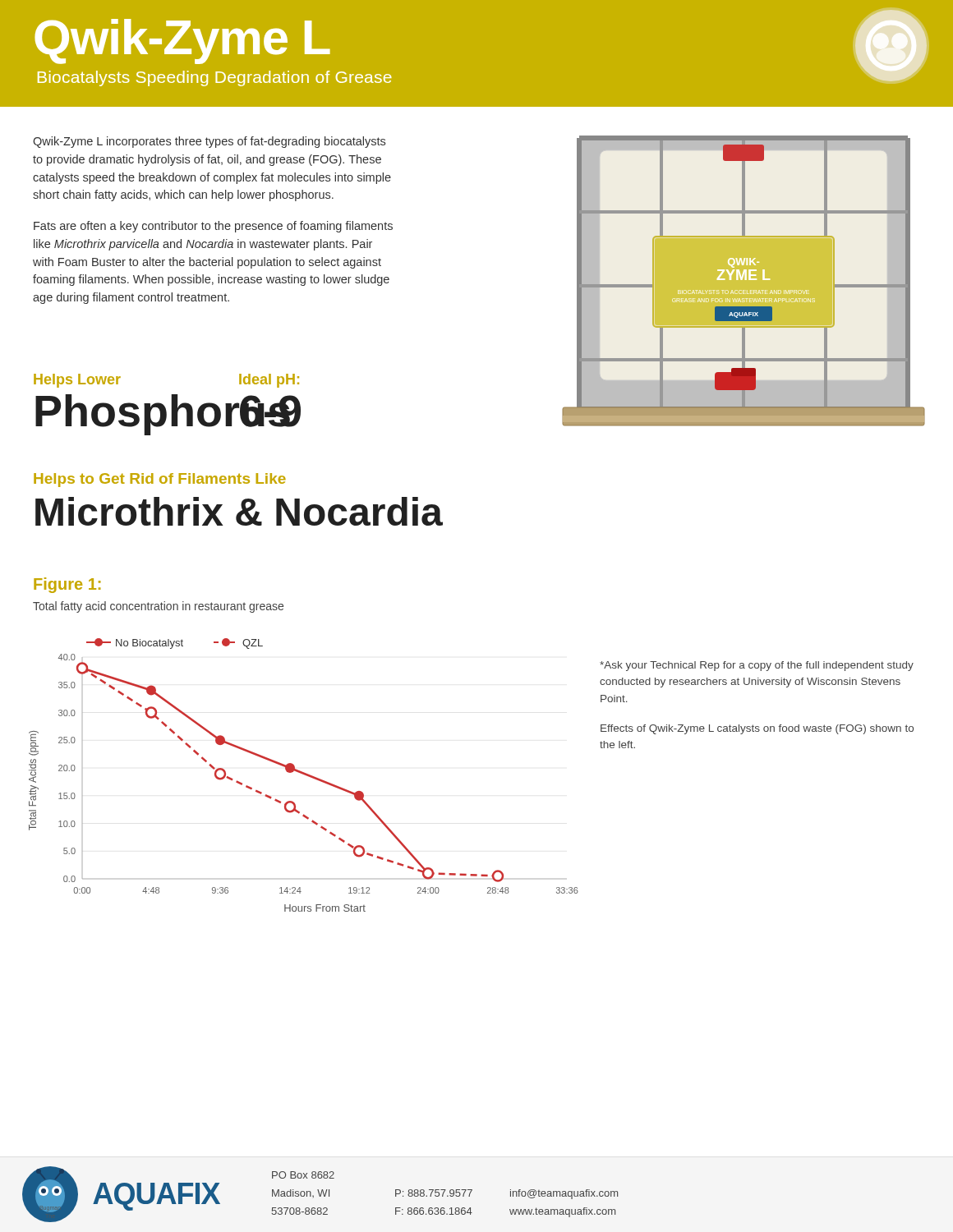Viewport: 953px width, 1232px height.
Task: Select the section header that reads "Biocatalysts Speeding Degradation of Grease"
Action: 214,77
